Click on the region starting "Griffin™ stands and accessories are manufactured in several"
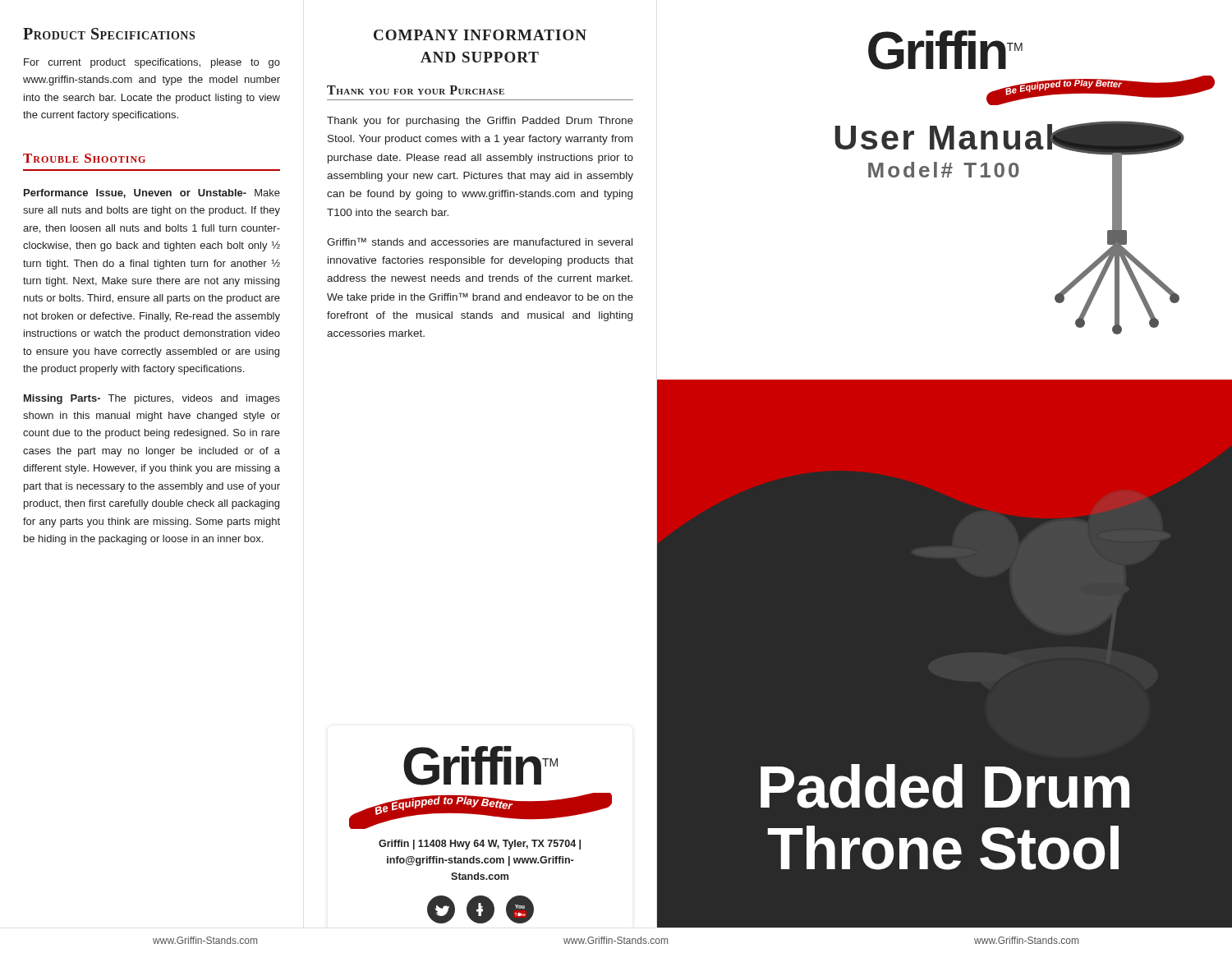This screenshot has width=1232, height=953. 480,287
